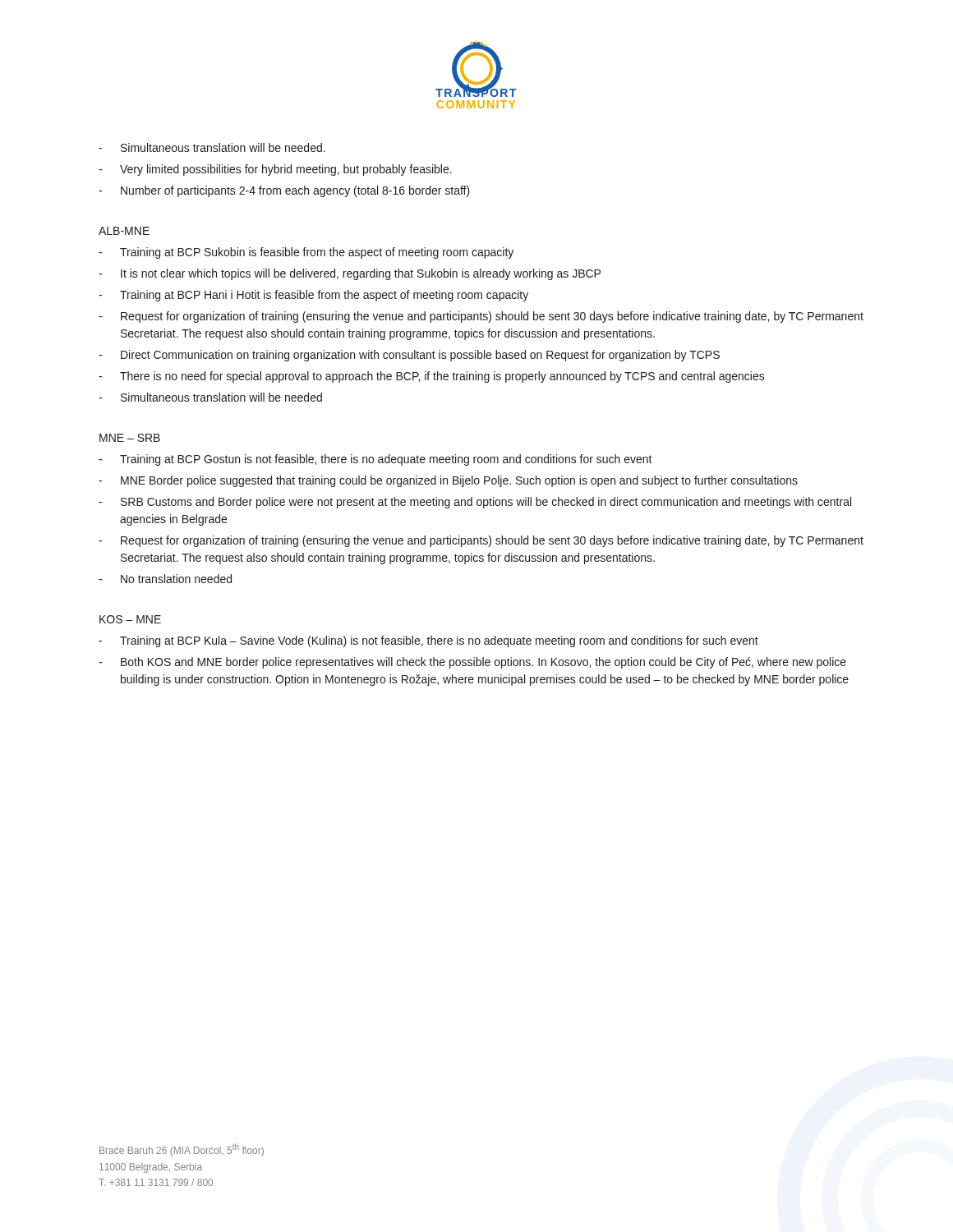This screenshot has width=953, height=1232.
Task: Navigate to the block starting "KOS – MNE"
Action: (x=130, y=619)
